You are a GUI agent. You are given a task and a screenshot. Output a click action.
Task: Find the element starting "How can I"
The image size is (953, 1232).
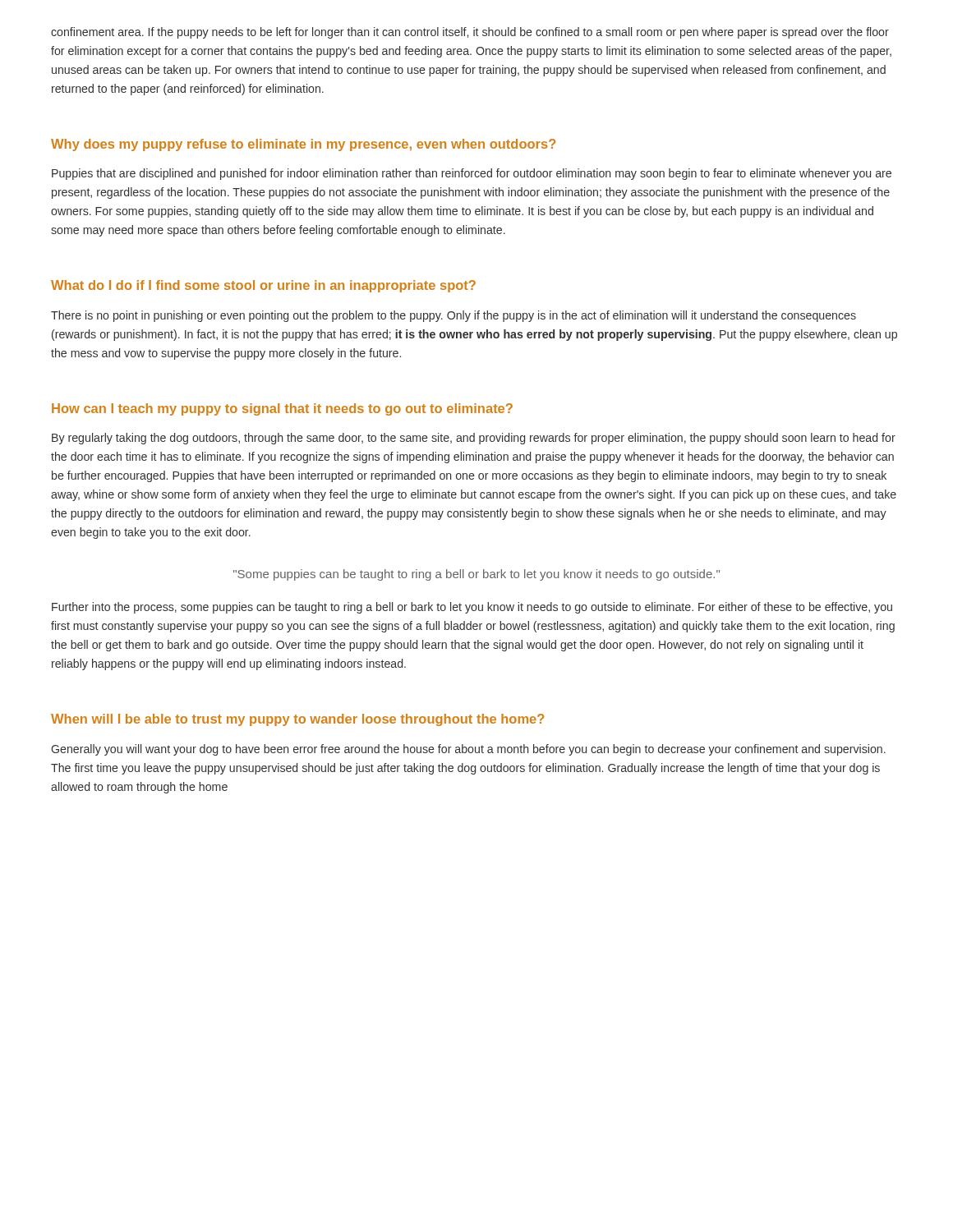point(282,408)
